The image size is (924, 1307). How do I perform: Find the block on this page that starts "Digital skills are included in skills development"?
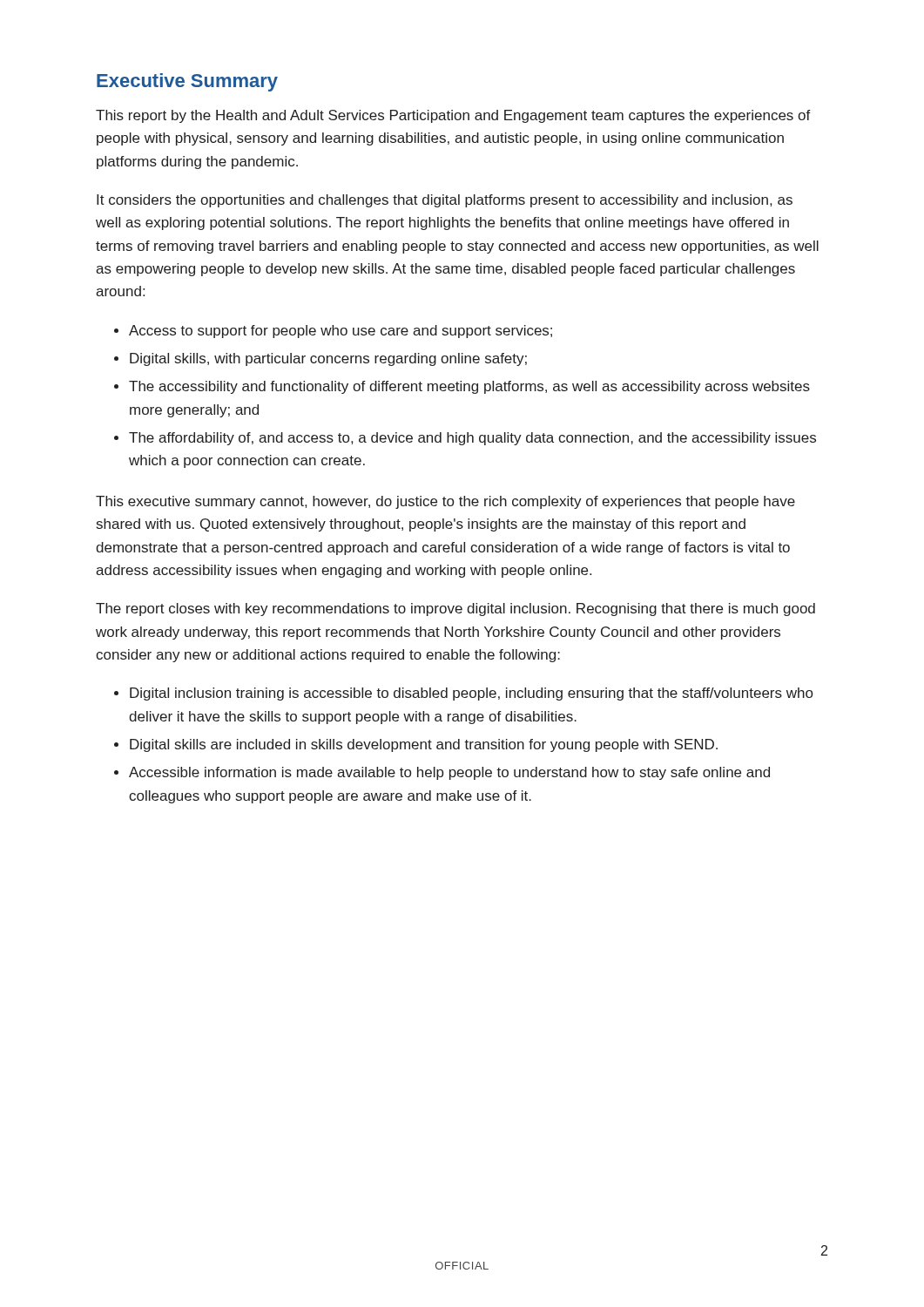424,744
